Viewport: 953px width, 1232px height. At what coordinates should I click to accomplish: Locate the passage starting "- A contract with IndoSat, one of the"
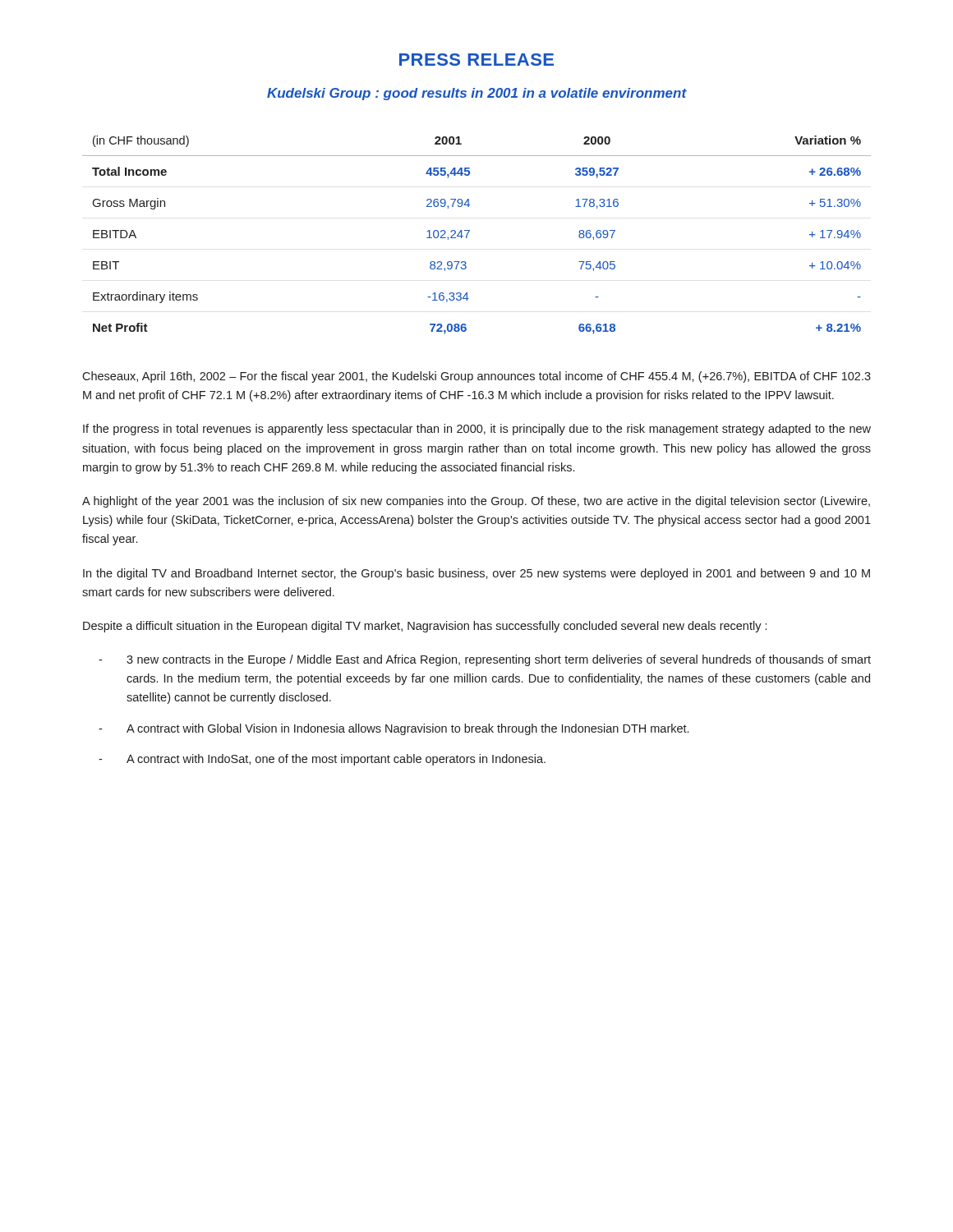pos(485,759)
